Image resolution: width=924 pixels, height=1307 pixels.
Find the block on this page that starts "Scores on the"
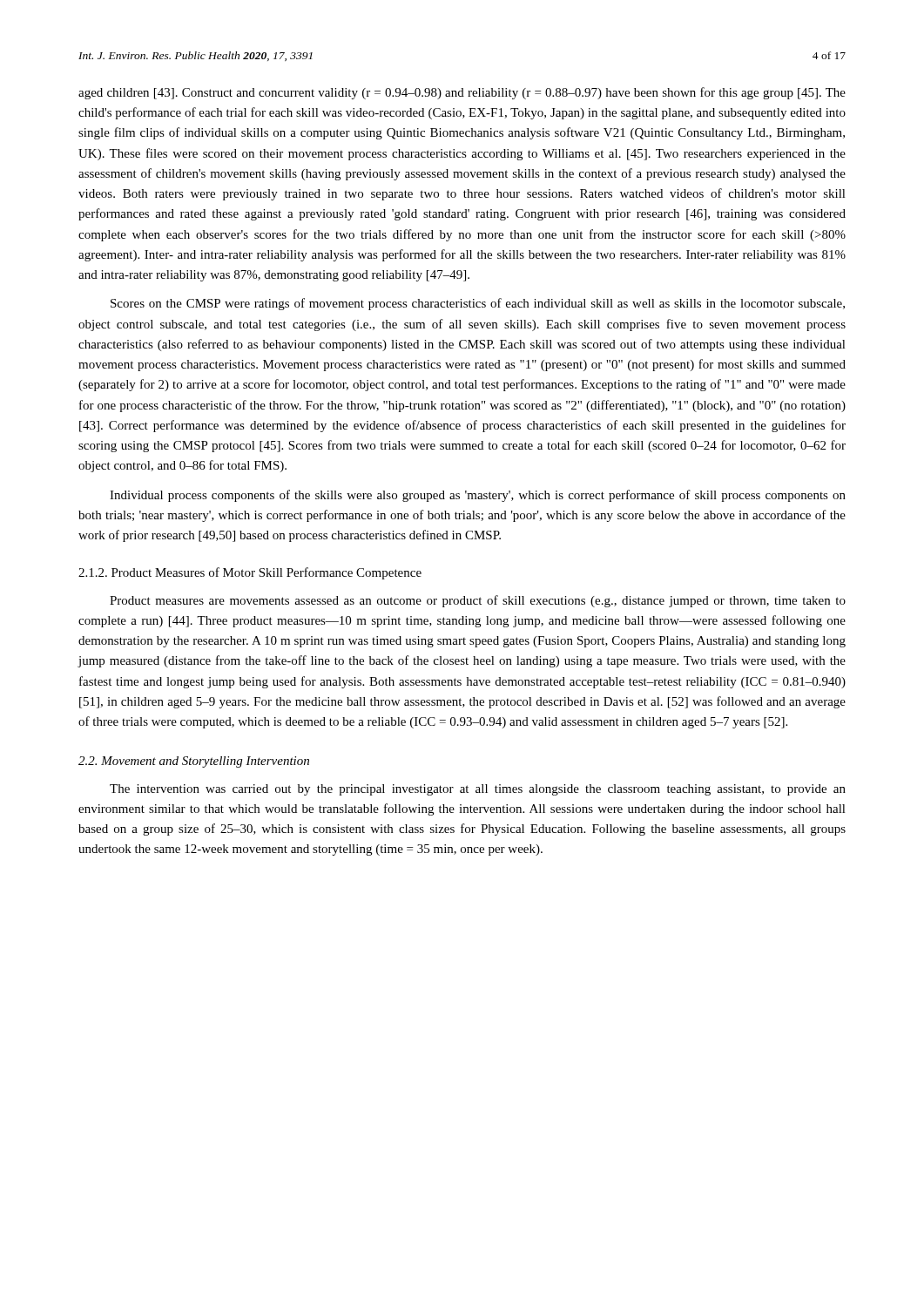[462, 385]
